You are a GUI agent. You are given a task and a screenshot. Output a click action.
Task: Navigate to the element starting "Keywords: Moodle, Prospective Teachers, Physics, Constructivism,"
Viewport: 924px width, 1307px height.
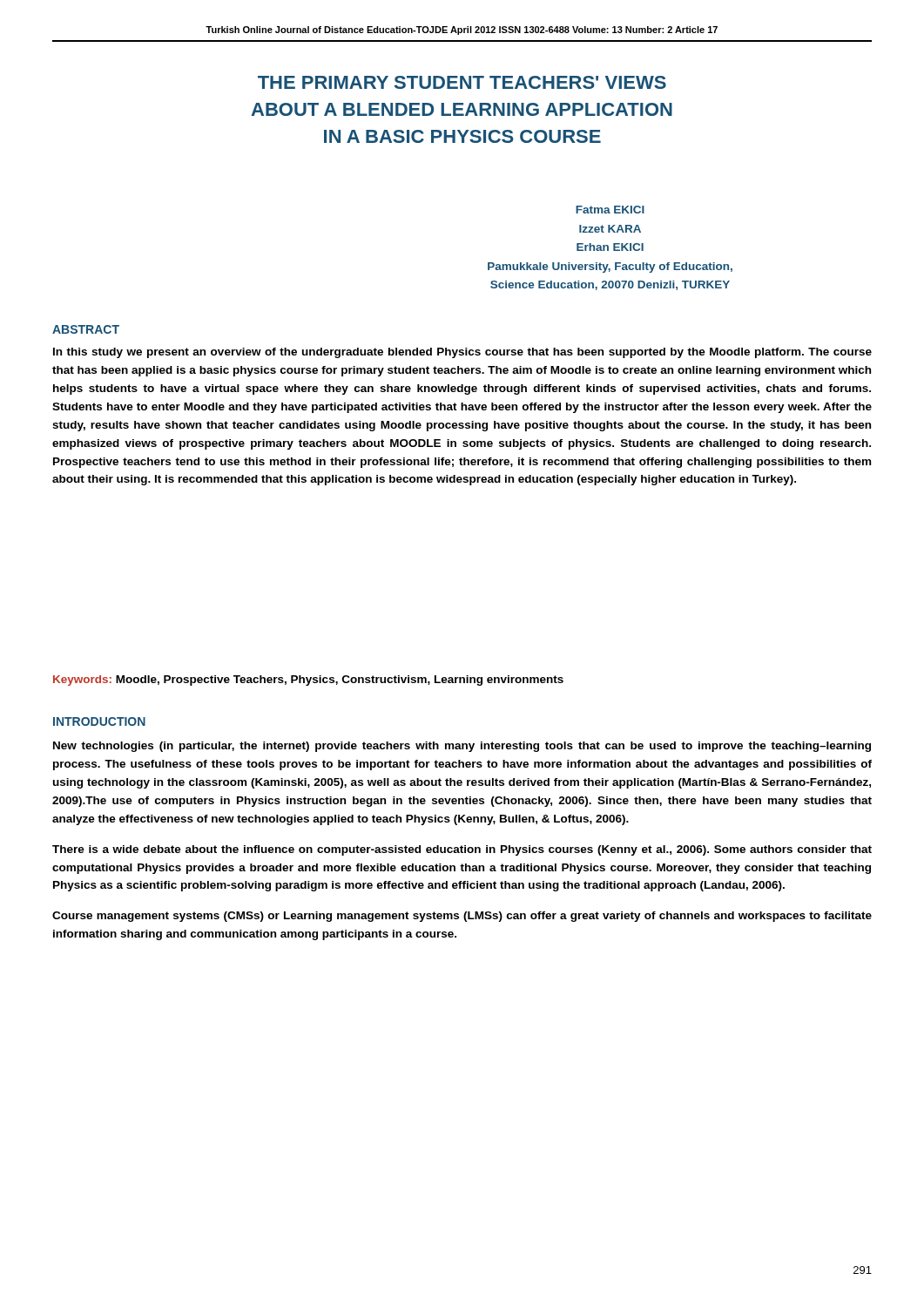(x=308, y=679)
